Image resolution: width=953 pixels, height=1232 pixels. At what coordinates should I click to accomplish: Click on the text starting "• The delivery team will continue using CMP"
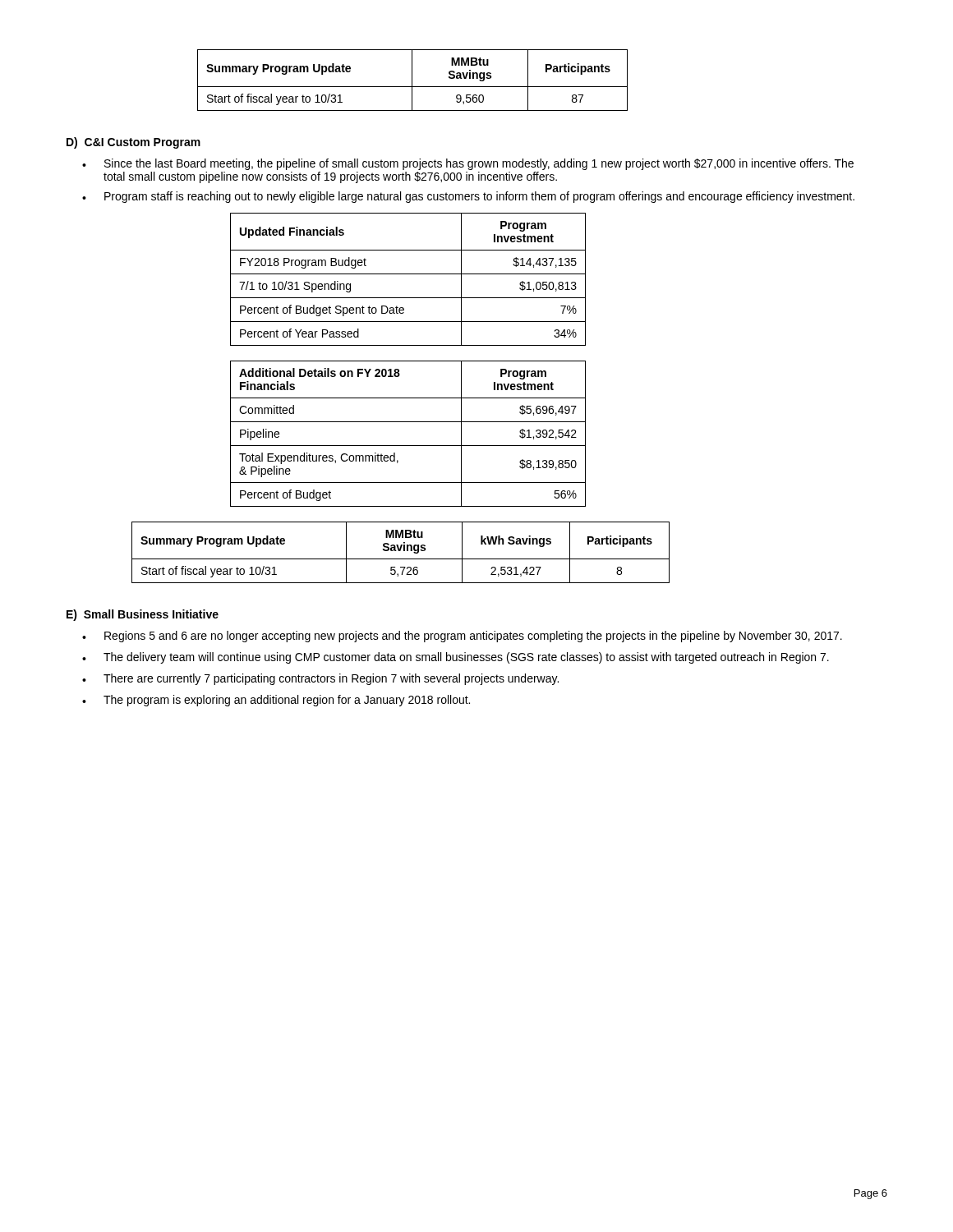(x=476, y=658)
